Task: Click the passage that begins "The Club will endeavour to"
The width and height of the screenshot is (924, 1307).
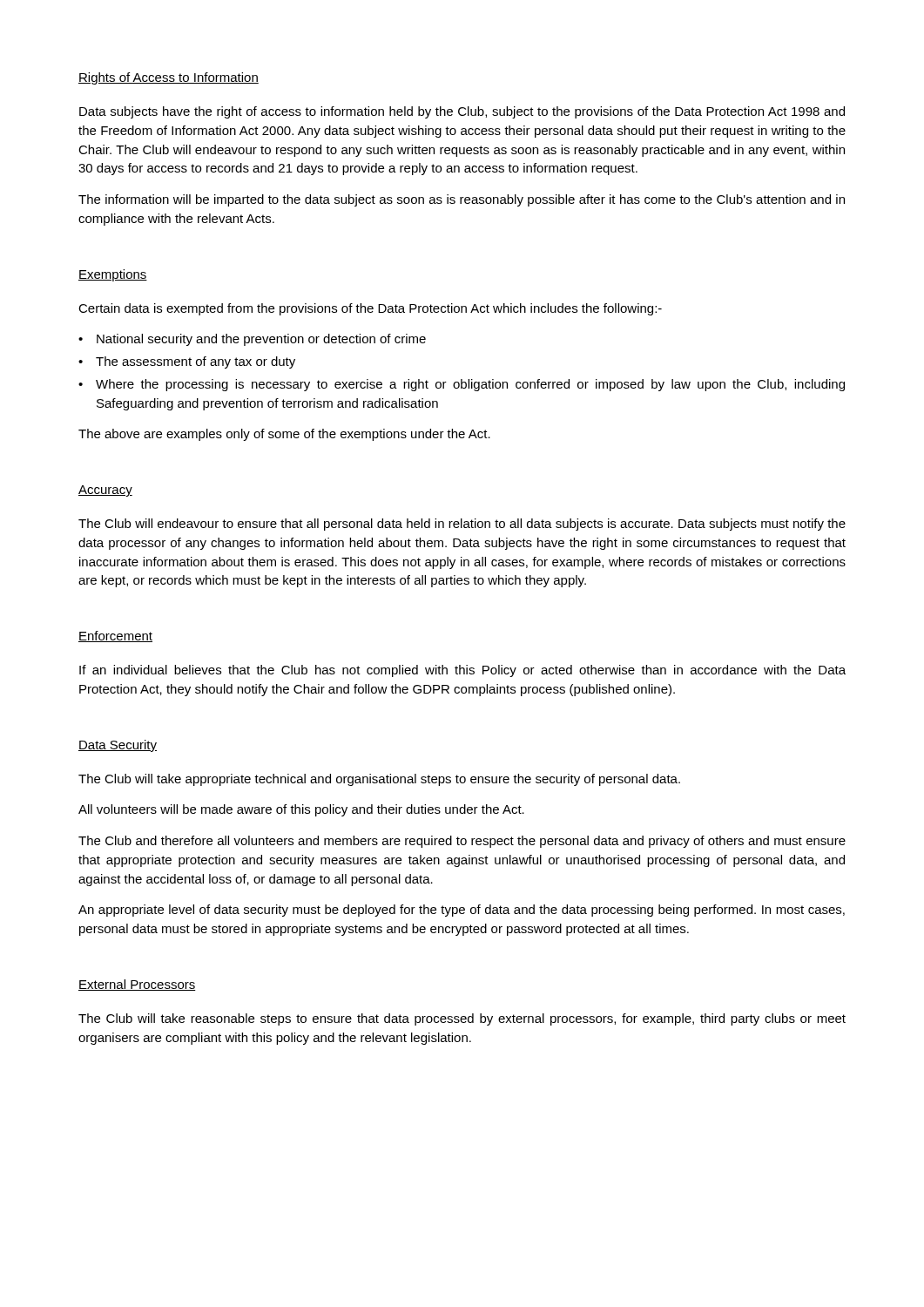Action: [x=462, y=552]
